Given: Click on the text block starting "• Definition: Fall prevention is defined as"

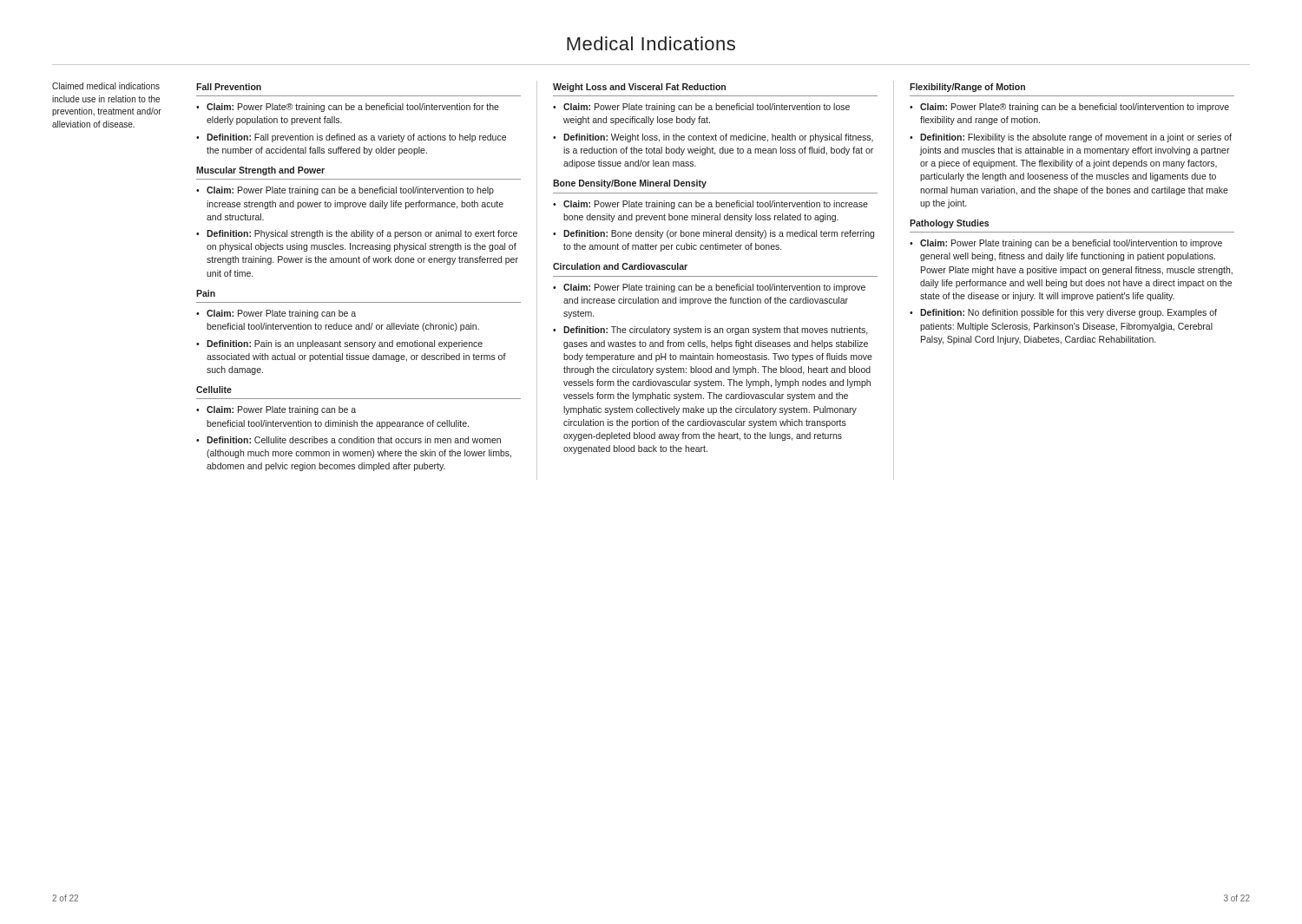Looking at the screenshot, I should tap(359, 144).
